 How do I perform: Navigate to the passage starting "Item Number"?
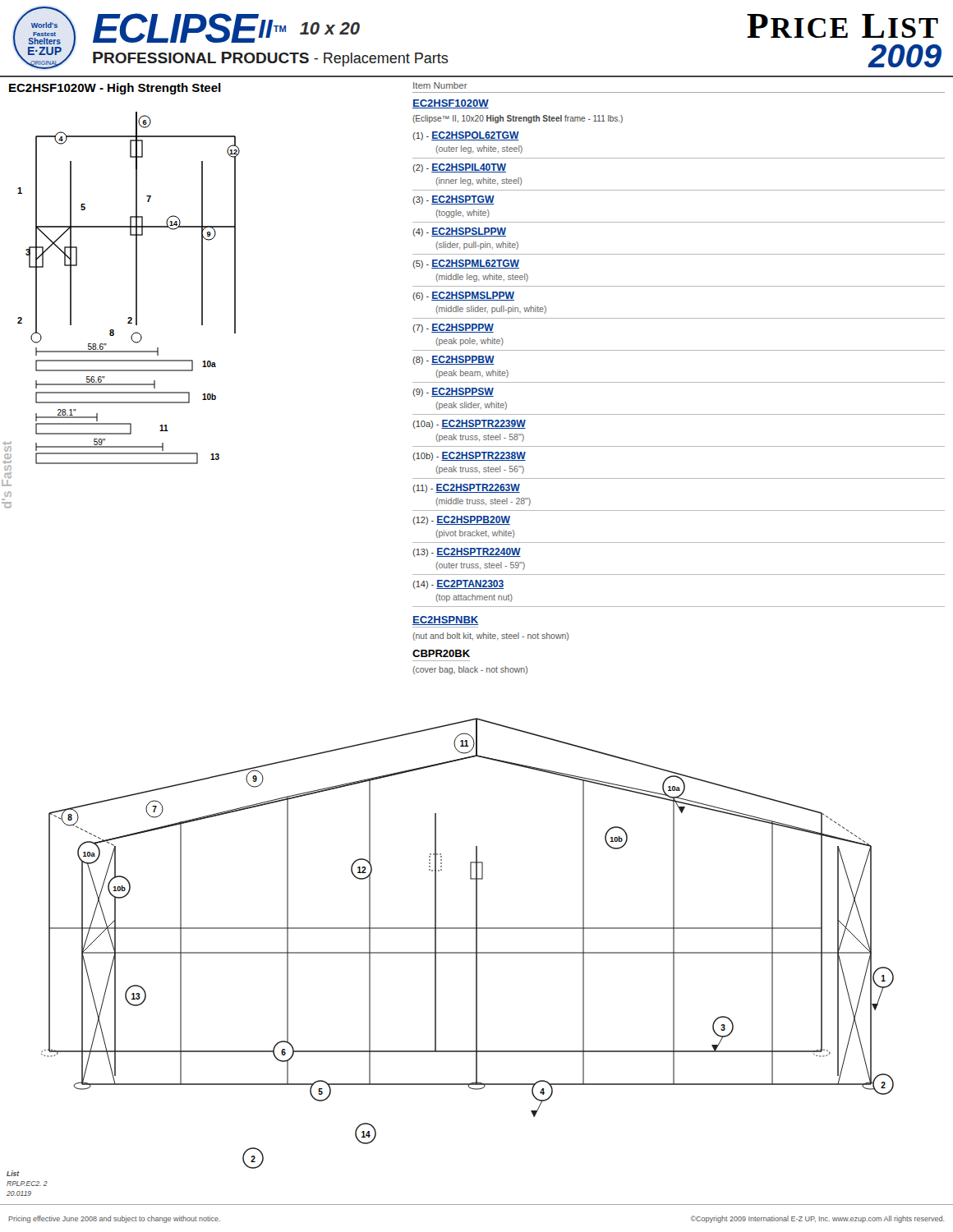point(440,85)
